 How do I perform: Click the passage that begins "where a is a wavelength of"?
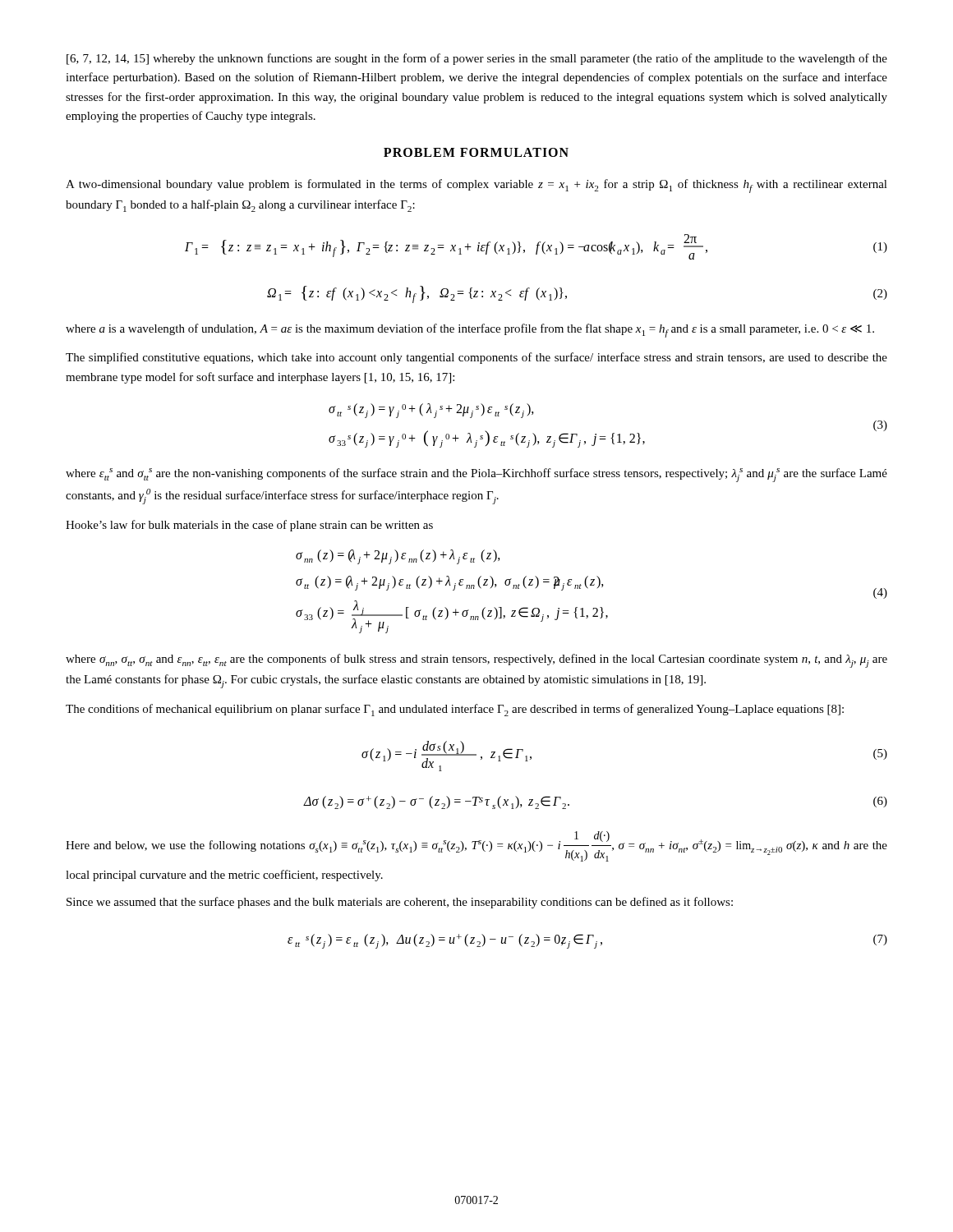tap(470, 330)
